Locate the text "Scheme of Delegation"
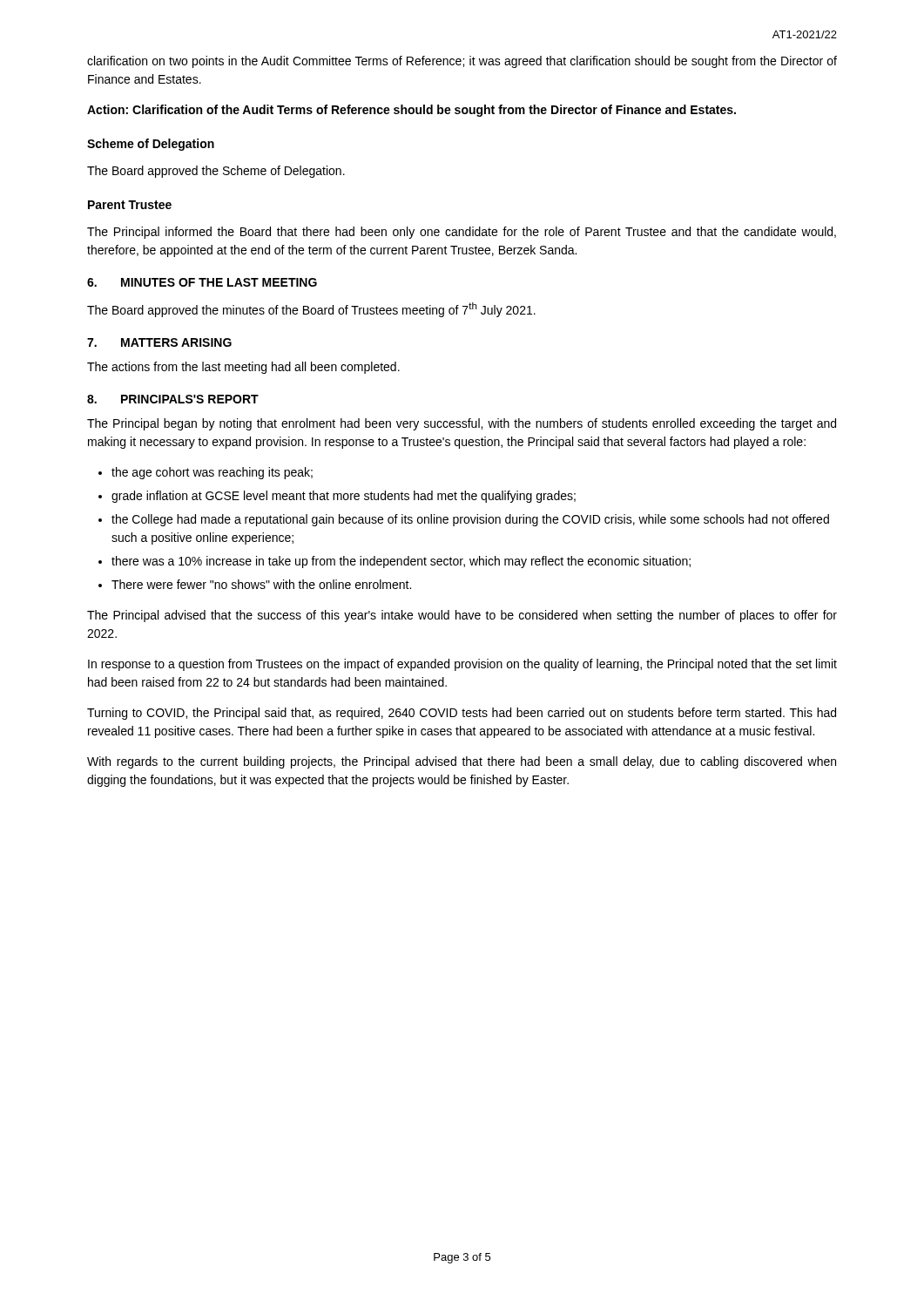Screen dimensions: 1307x924 pos(151,145)
